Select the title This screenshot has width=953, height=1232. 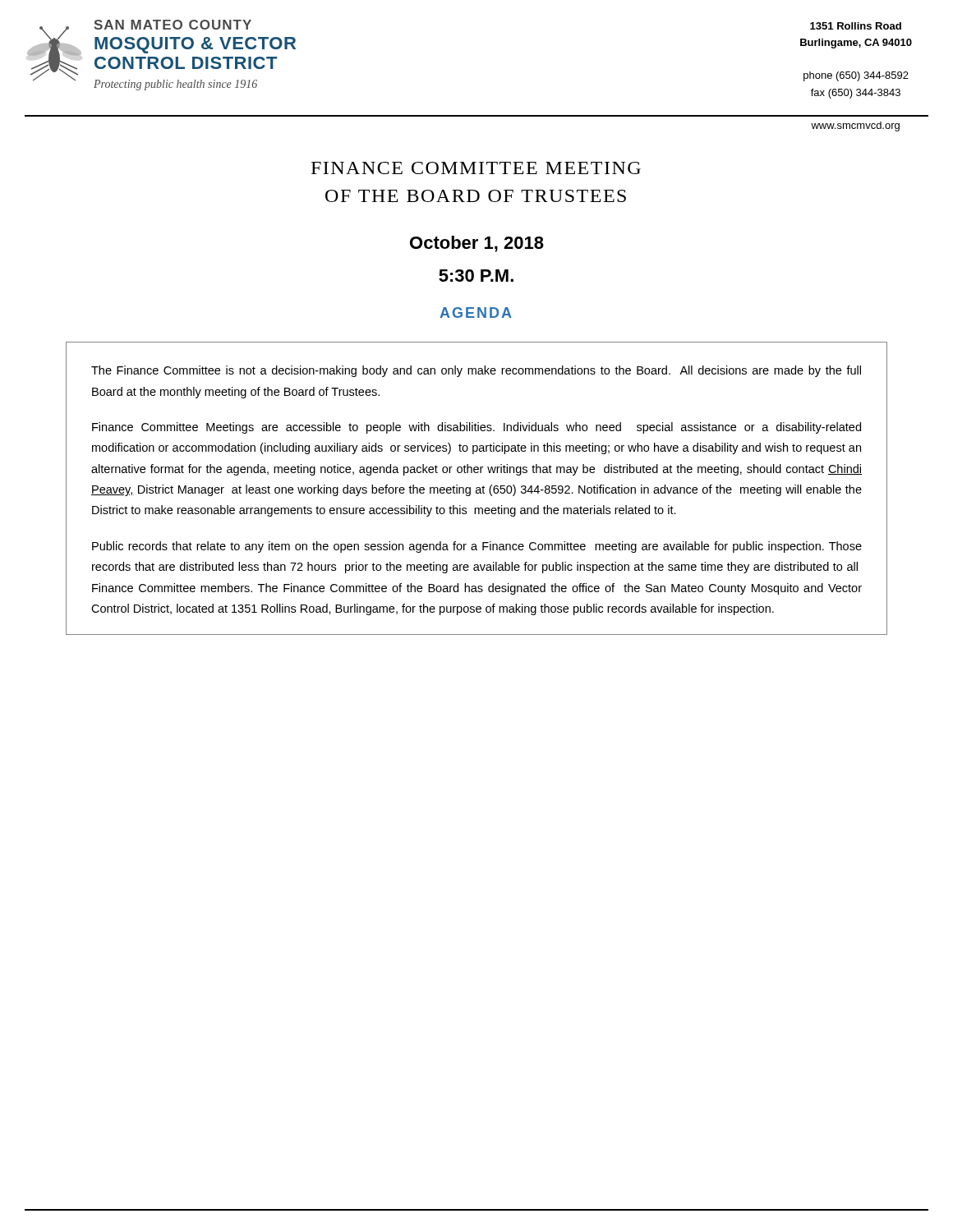[476, 182]
